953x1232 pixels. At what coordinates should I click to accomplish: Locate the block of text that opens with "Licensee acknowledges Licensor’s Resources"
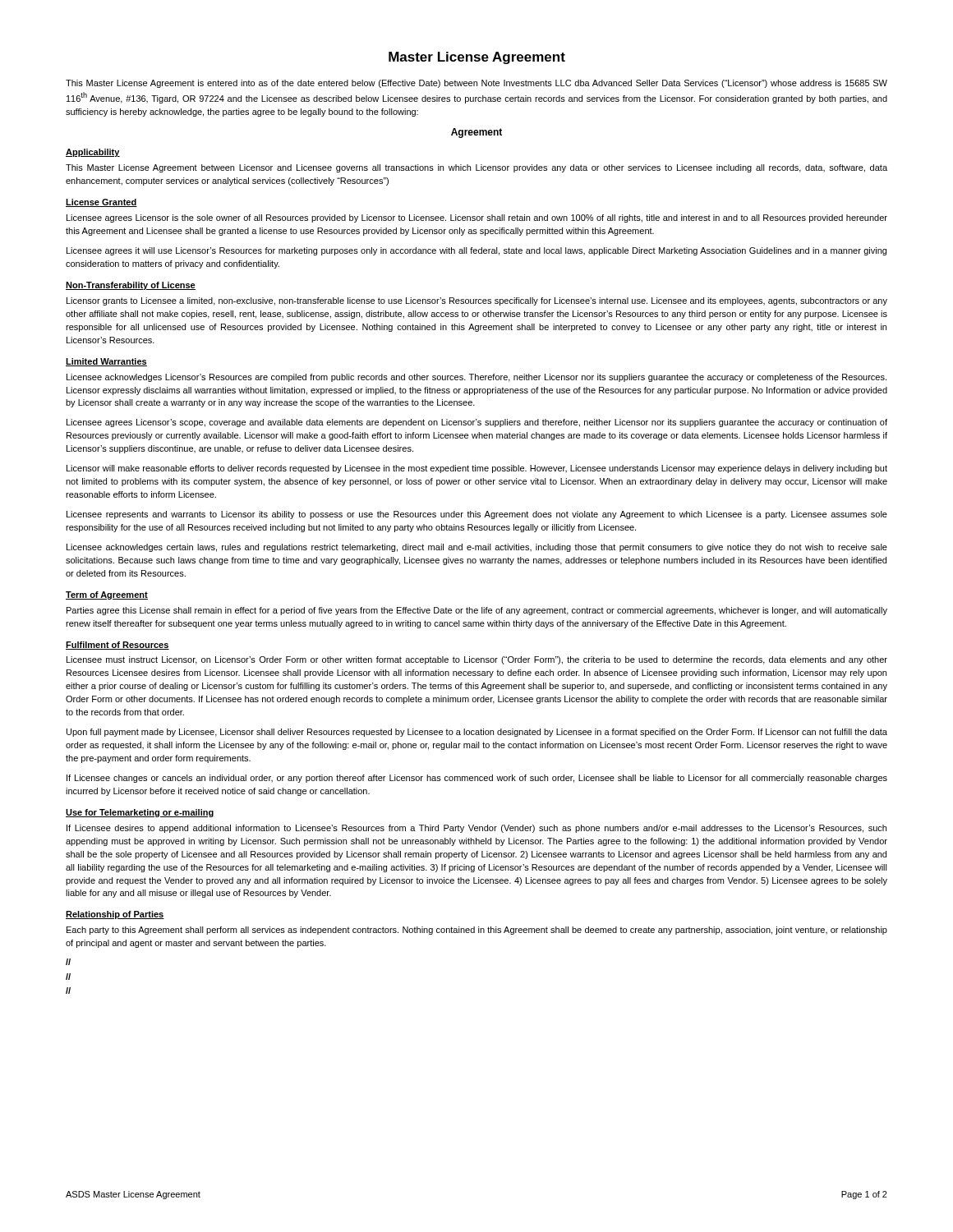[476, 390]
